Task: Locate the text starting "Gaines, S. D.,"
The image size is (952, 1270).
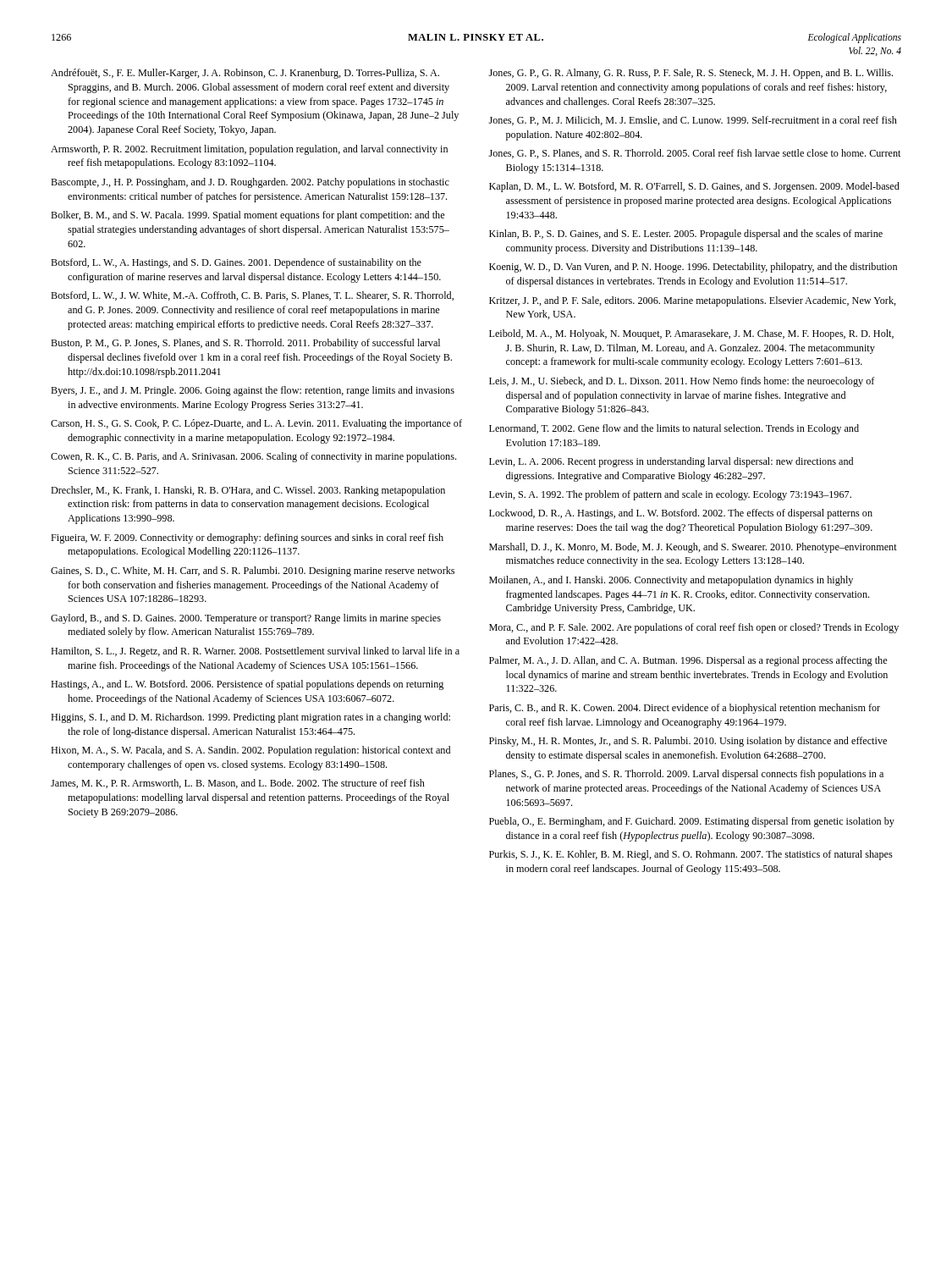Action: (x=257, y=585)
